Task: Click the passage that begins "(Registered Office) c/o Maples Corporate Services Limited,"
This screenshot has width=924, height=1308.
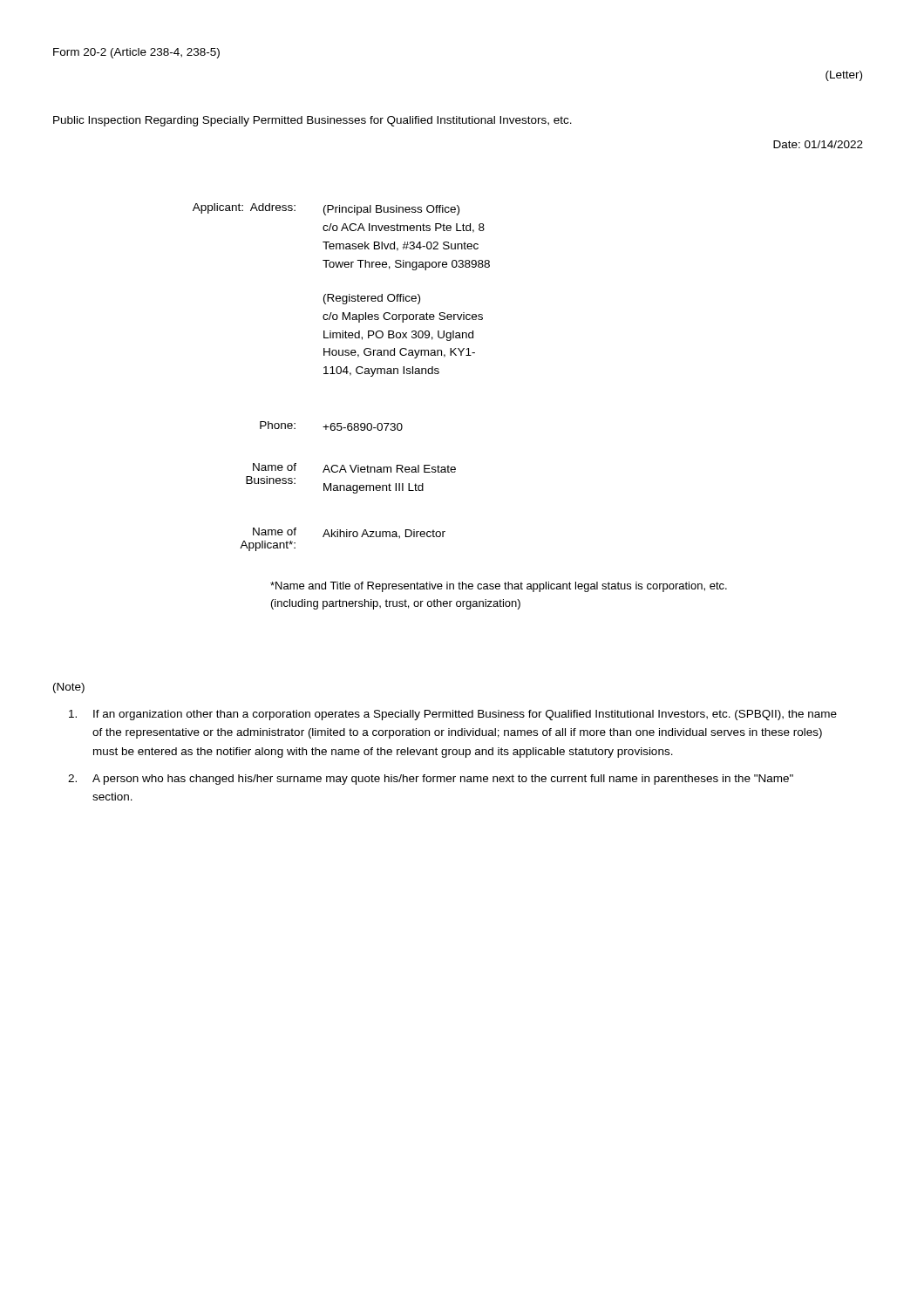Action: (403, 334)
